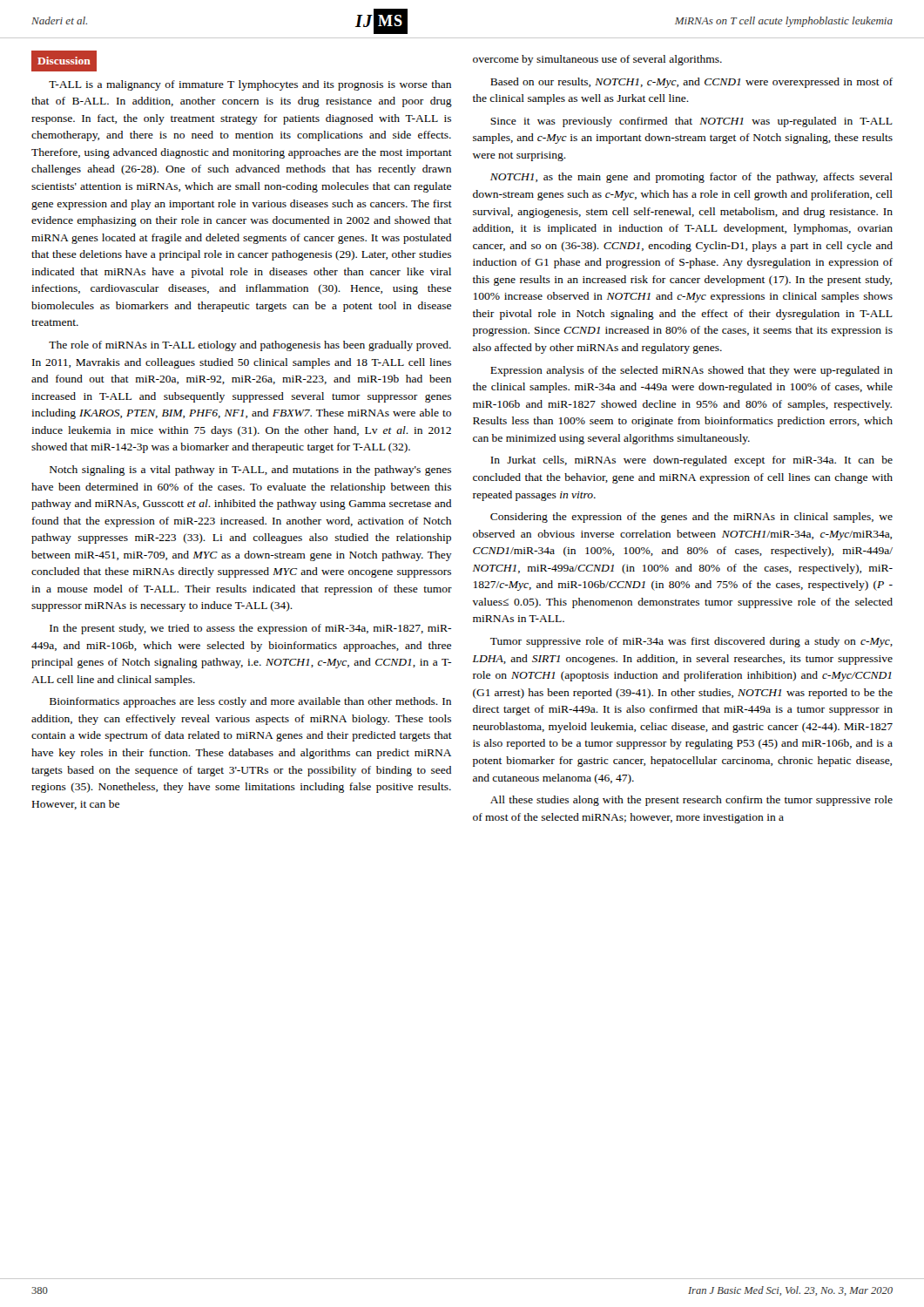Find the block starting "In Jurkat cells, miRNAs were"

683,477
